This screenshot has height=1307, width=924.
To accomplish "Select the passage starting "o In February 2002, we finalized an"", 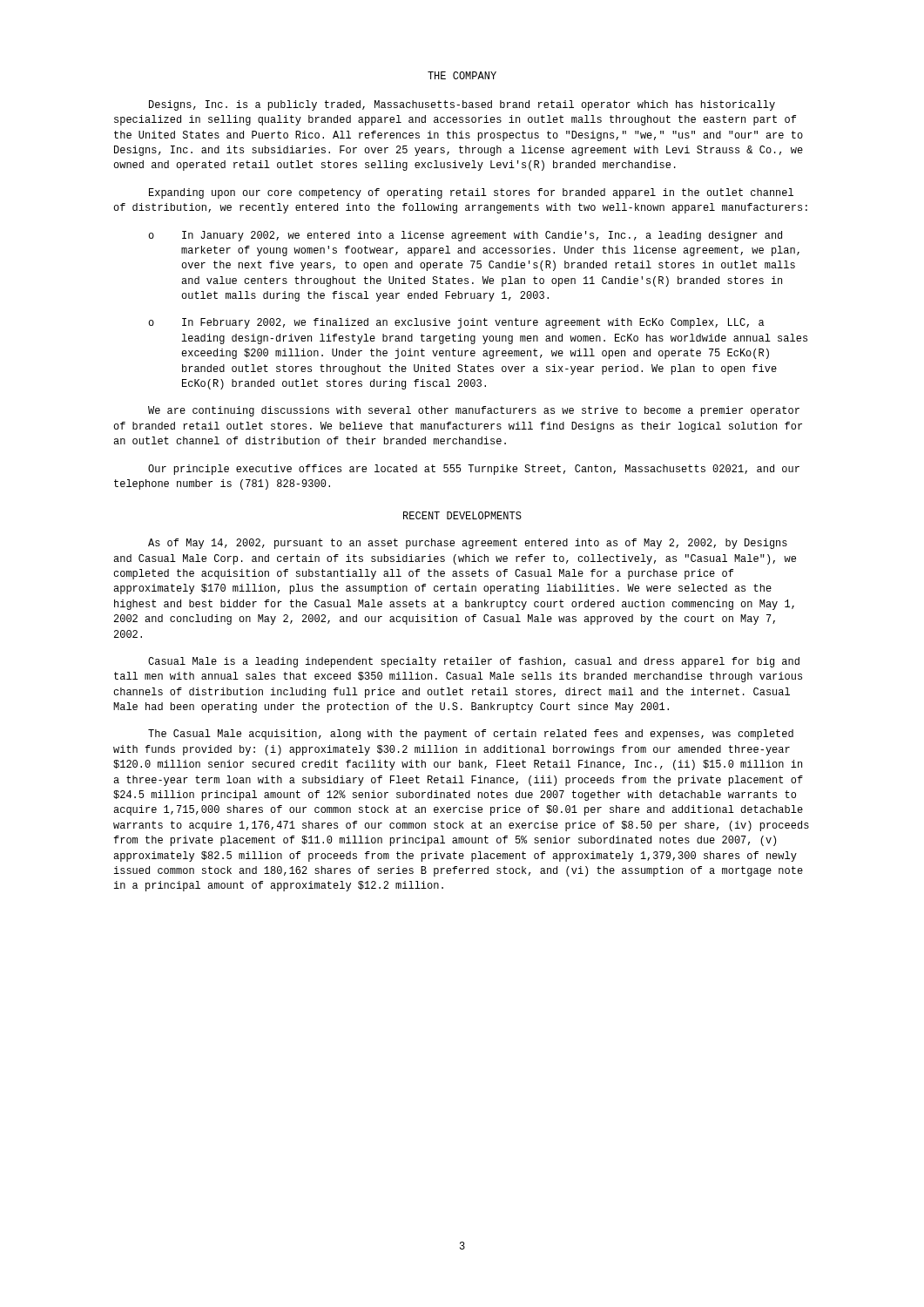I will pyautogui.click(x=479, y=355).
